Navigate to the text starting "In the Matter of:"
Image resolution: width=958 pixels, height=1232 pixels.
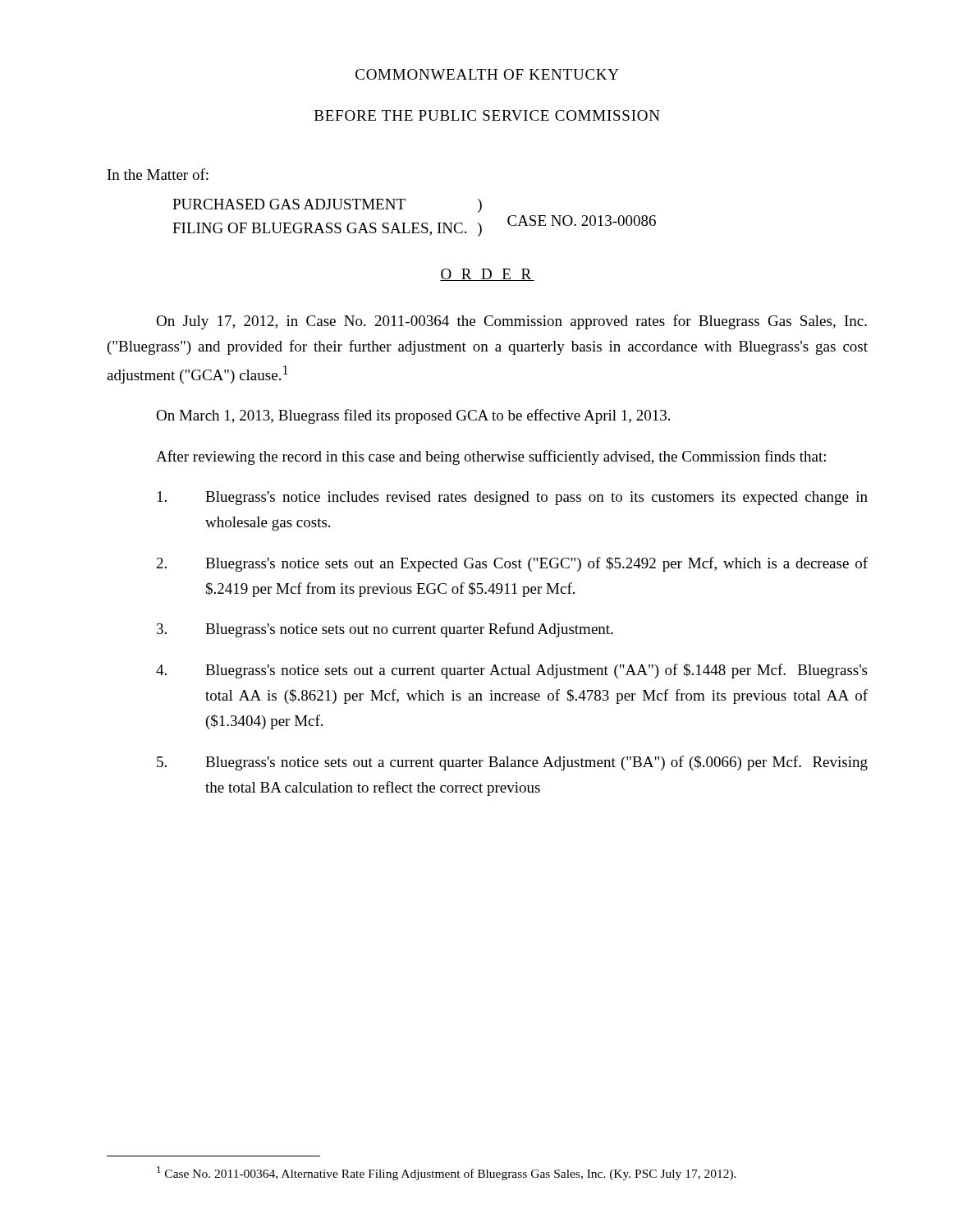coord(158,175)
